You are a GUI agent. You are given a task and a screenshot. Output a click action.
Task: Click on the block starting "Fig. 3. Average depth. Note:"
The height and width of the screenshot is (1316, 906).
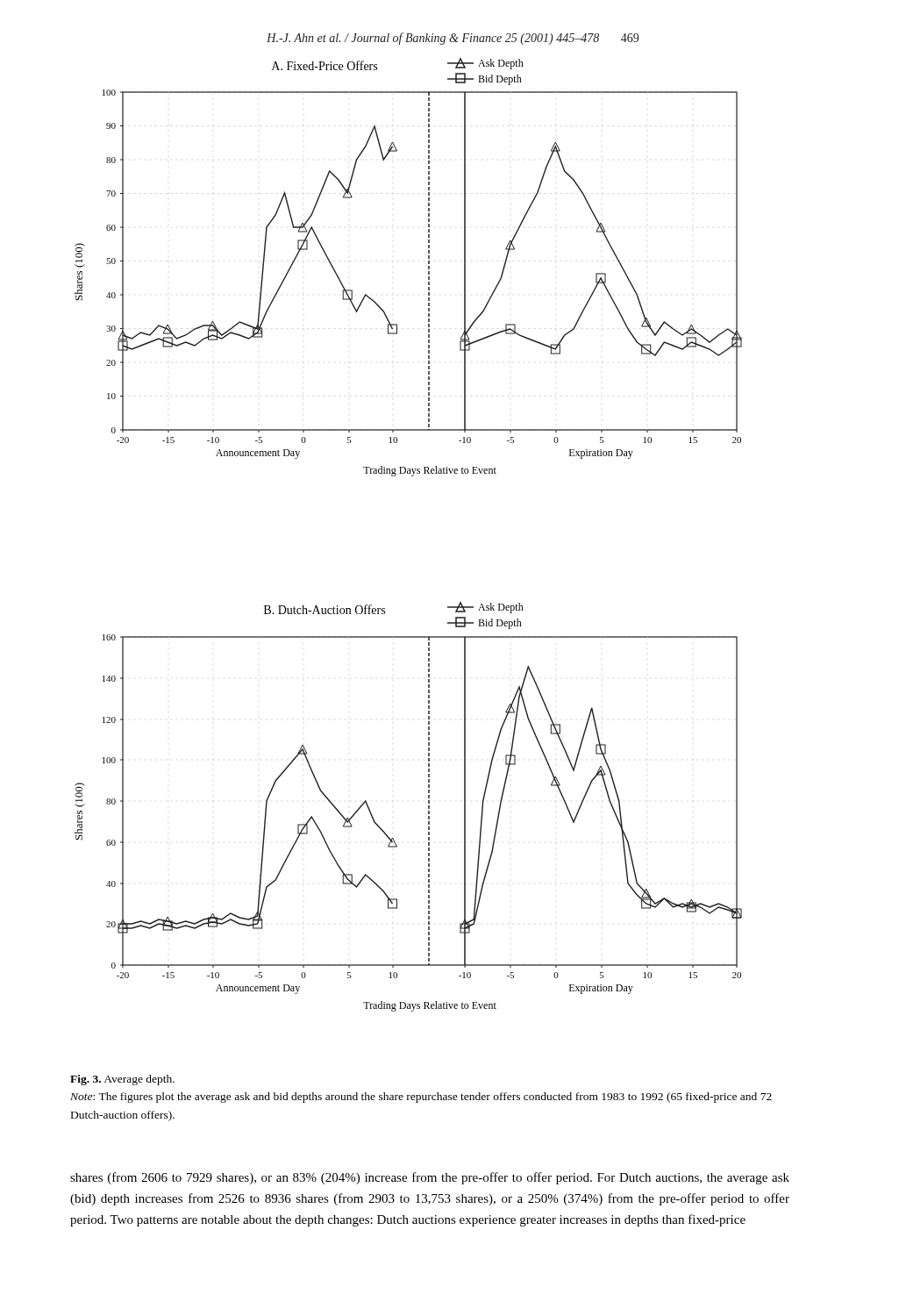421,1096
